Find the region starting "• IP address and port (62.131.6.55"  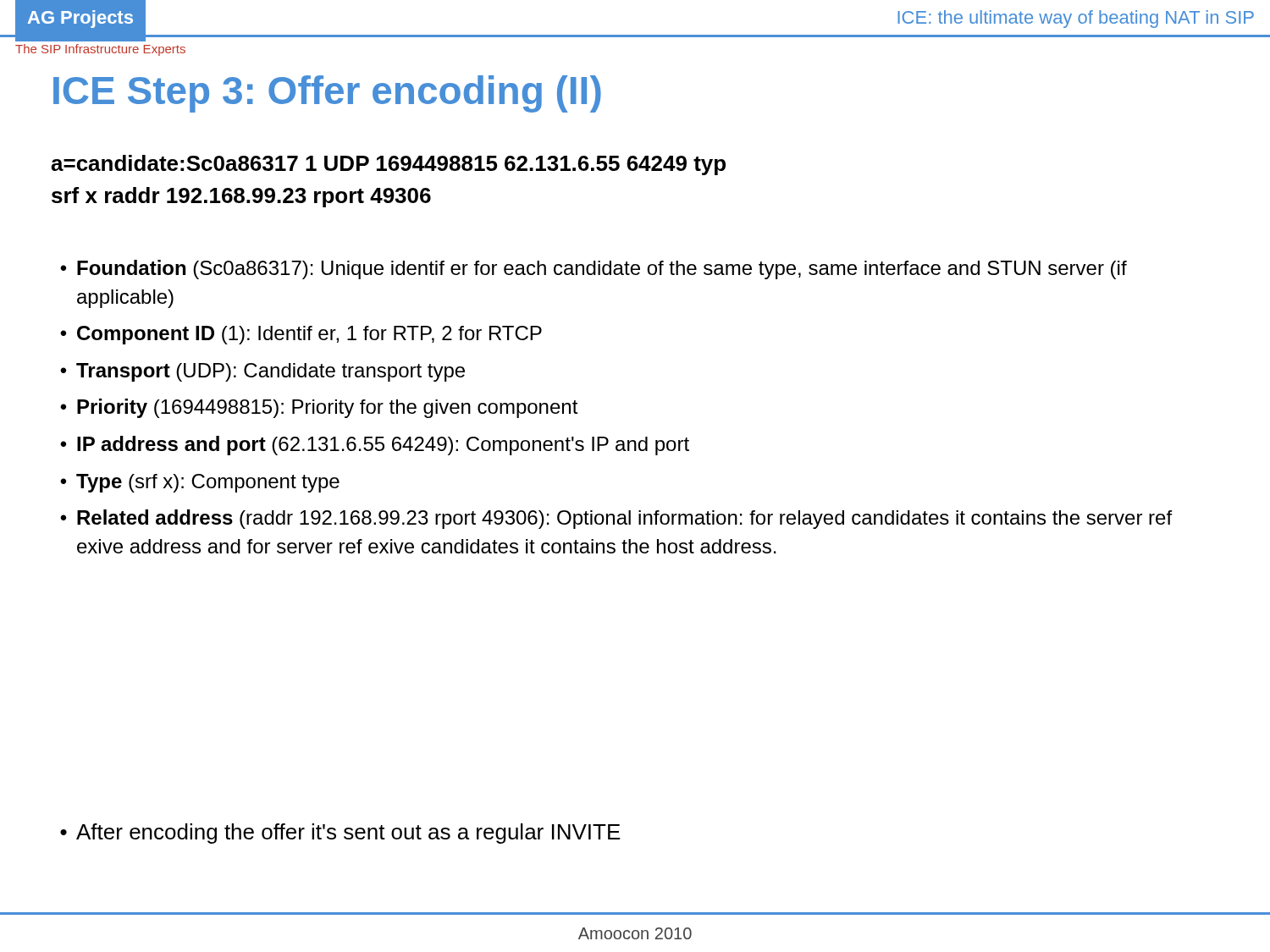[x=635, y=444]
